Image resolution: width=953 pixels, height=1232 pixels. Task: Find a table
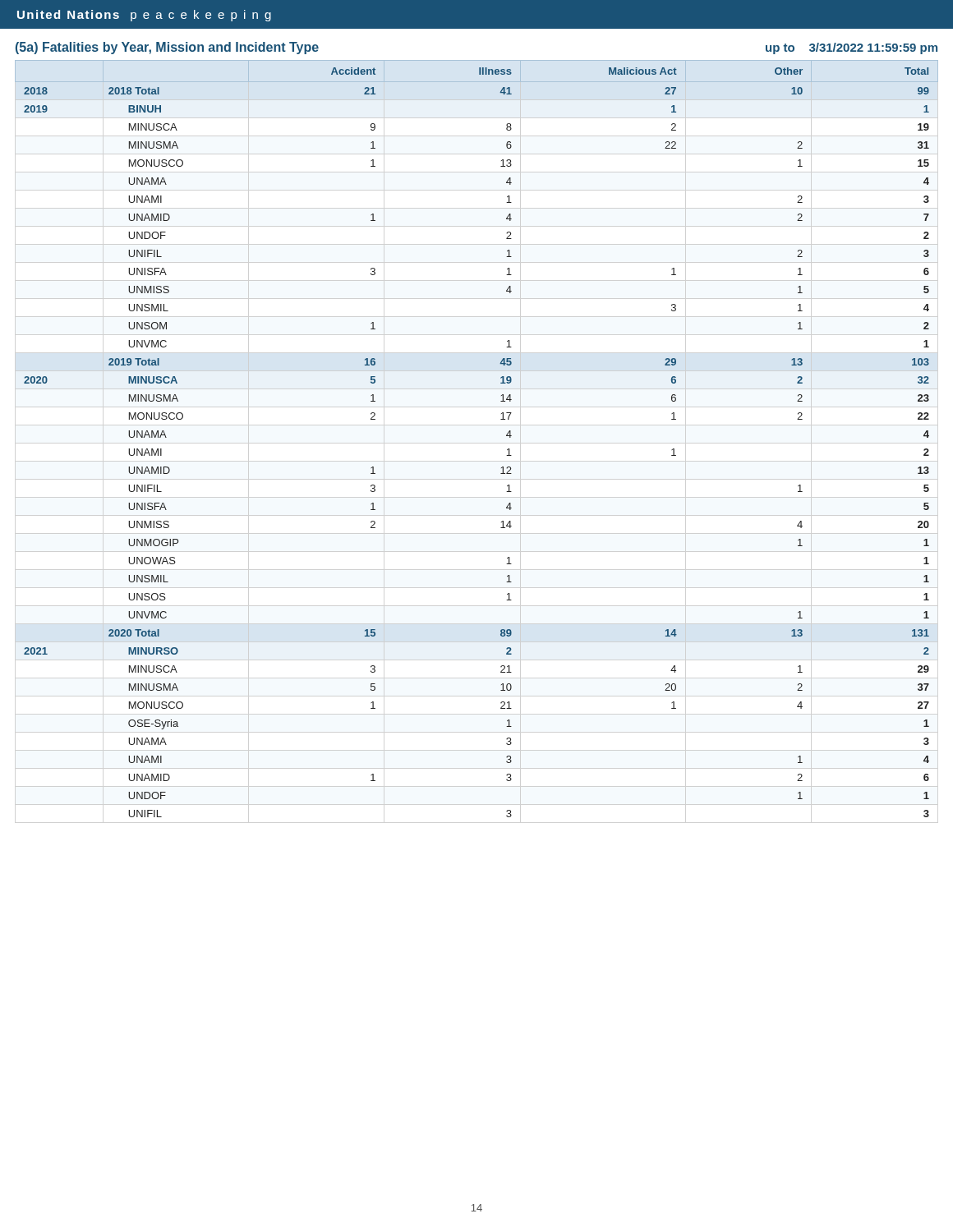(x=476, y=441)
